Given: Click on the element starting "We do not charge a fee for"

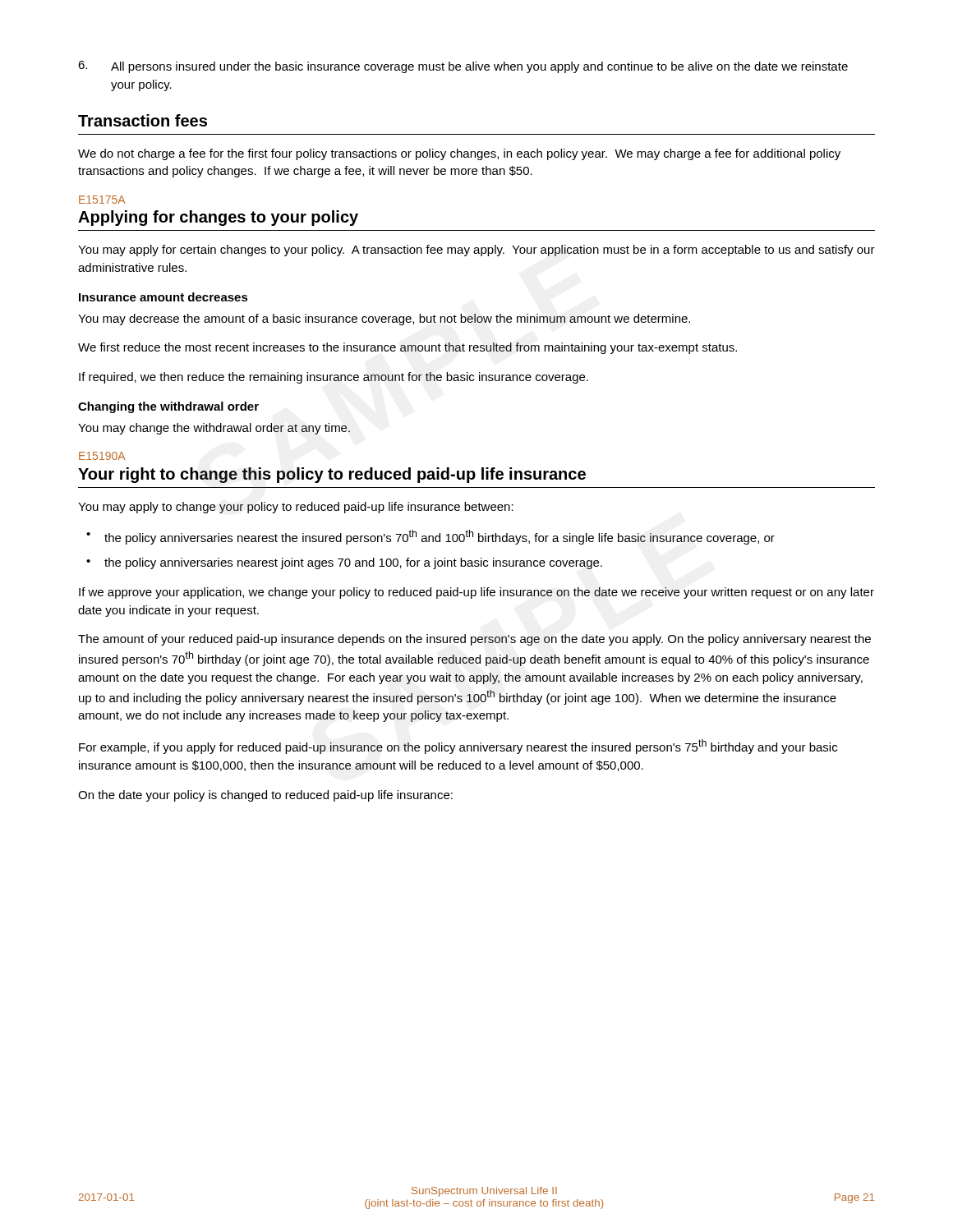Looking at the screenshot, I should 476,162.
